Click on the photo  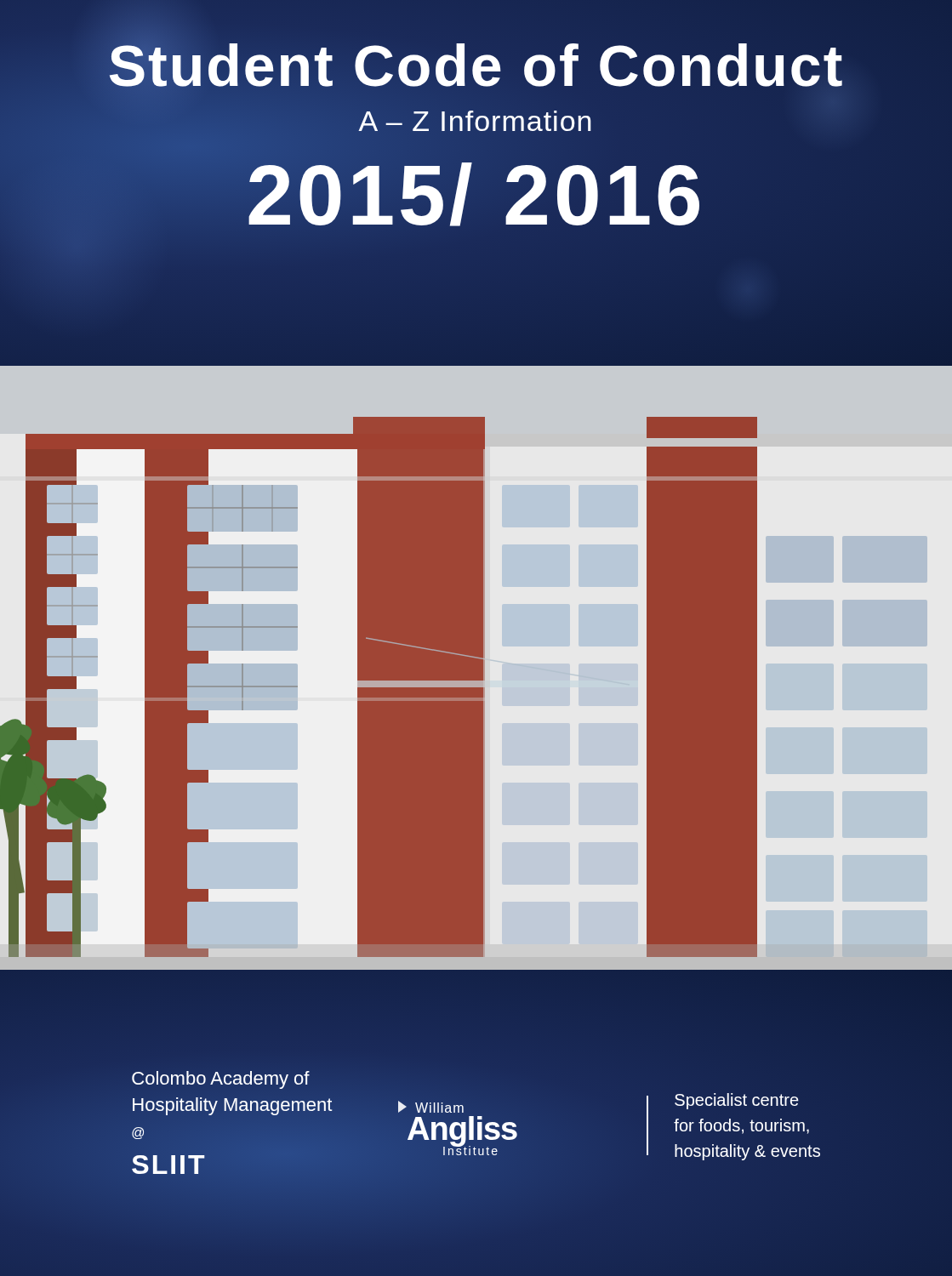click(476, 668)
